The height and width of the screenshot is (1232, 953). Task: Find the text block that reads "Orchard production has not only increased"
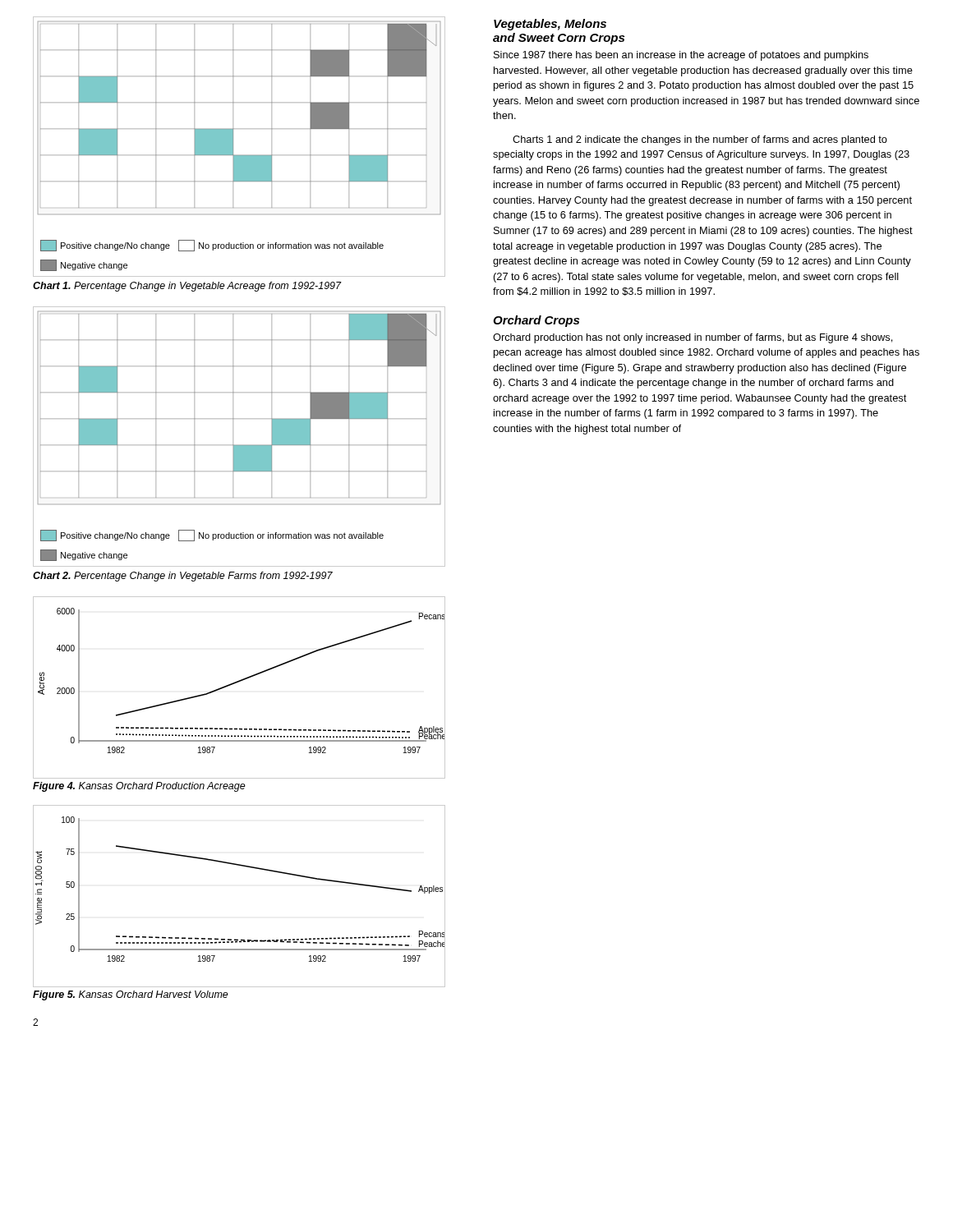click(706, 383)
